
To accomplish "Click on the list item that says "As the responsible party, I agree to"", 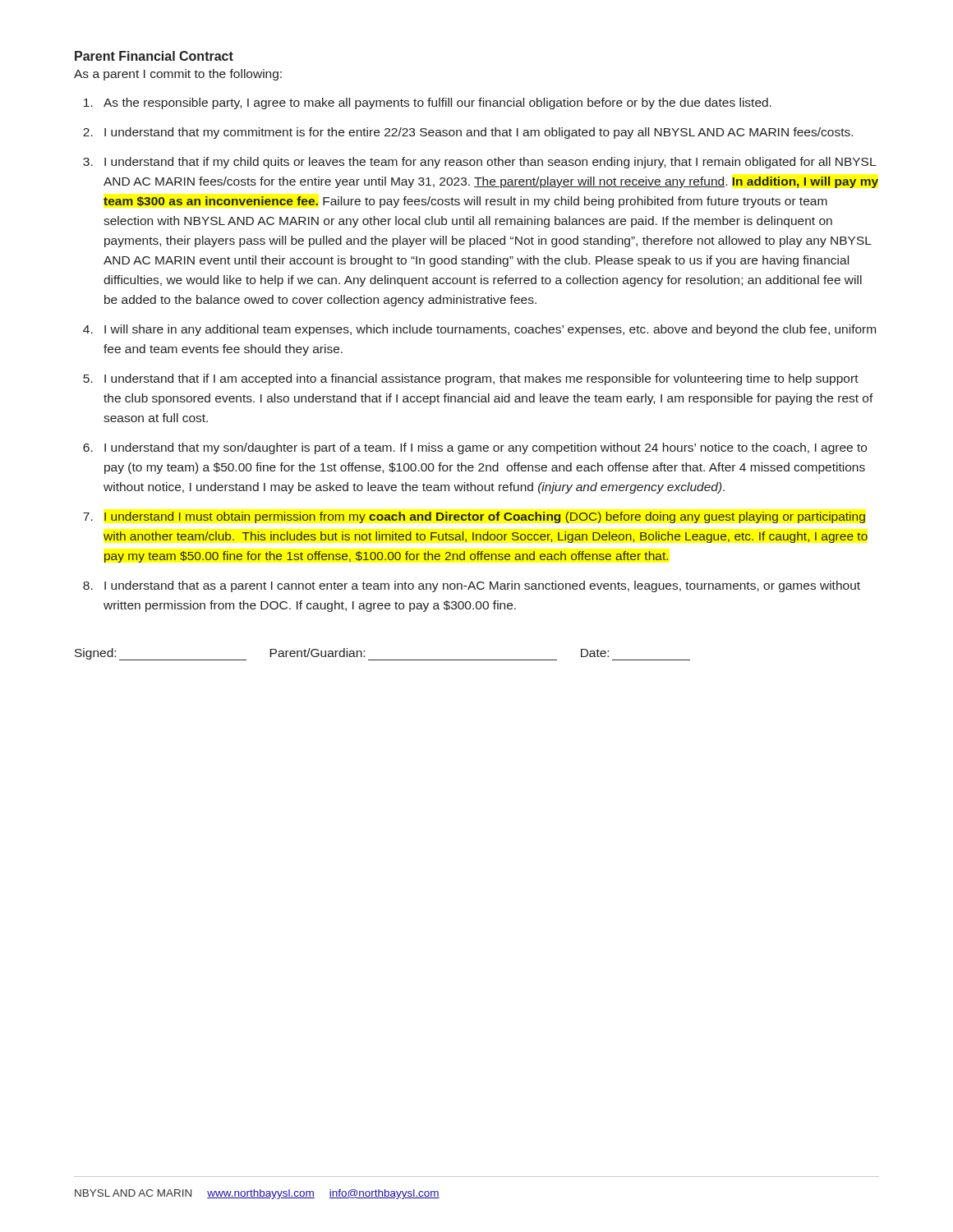I will tap(488, 103).
